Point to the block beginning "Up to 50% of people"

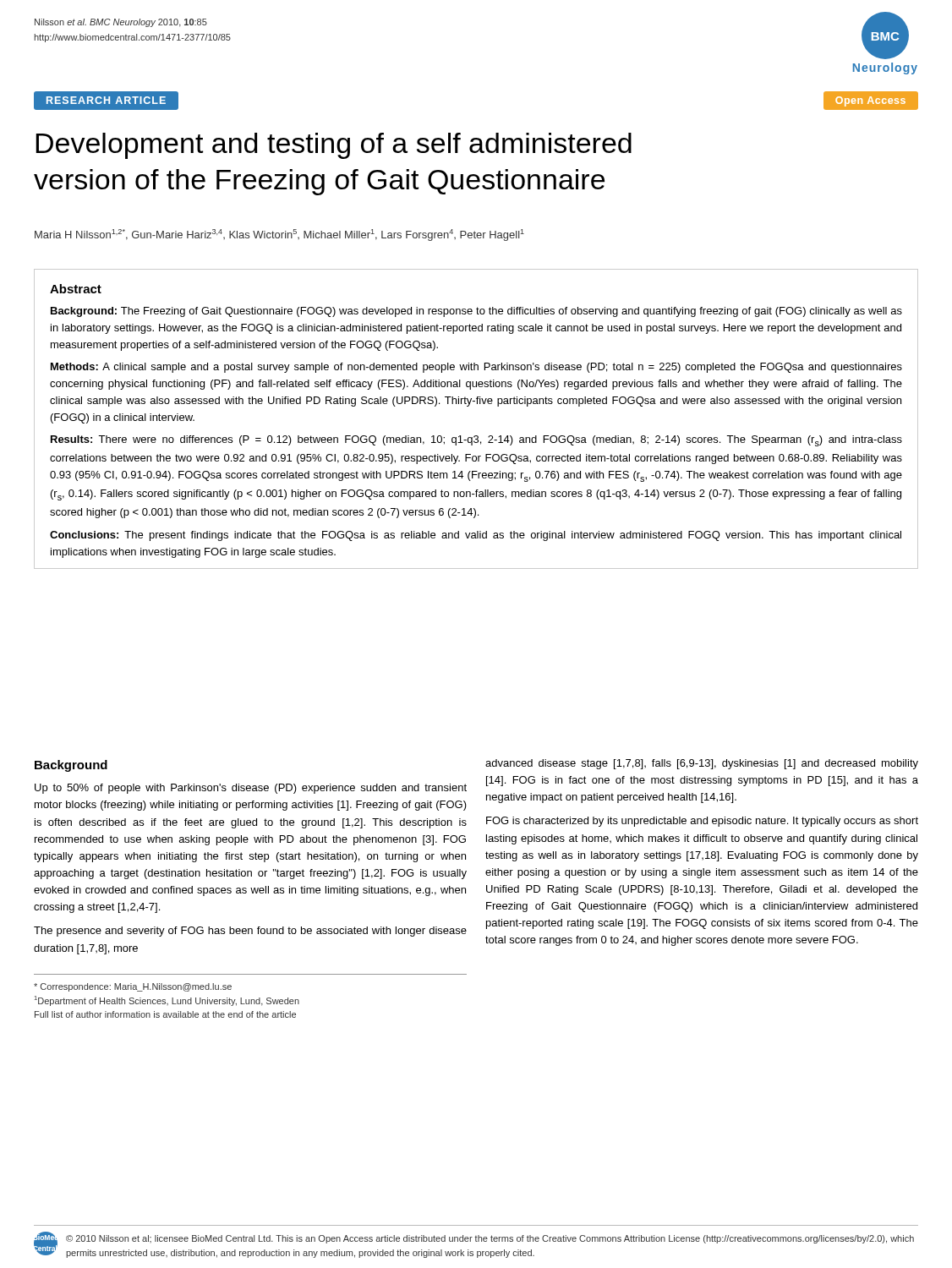coord(250,847)
